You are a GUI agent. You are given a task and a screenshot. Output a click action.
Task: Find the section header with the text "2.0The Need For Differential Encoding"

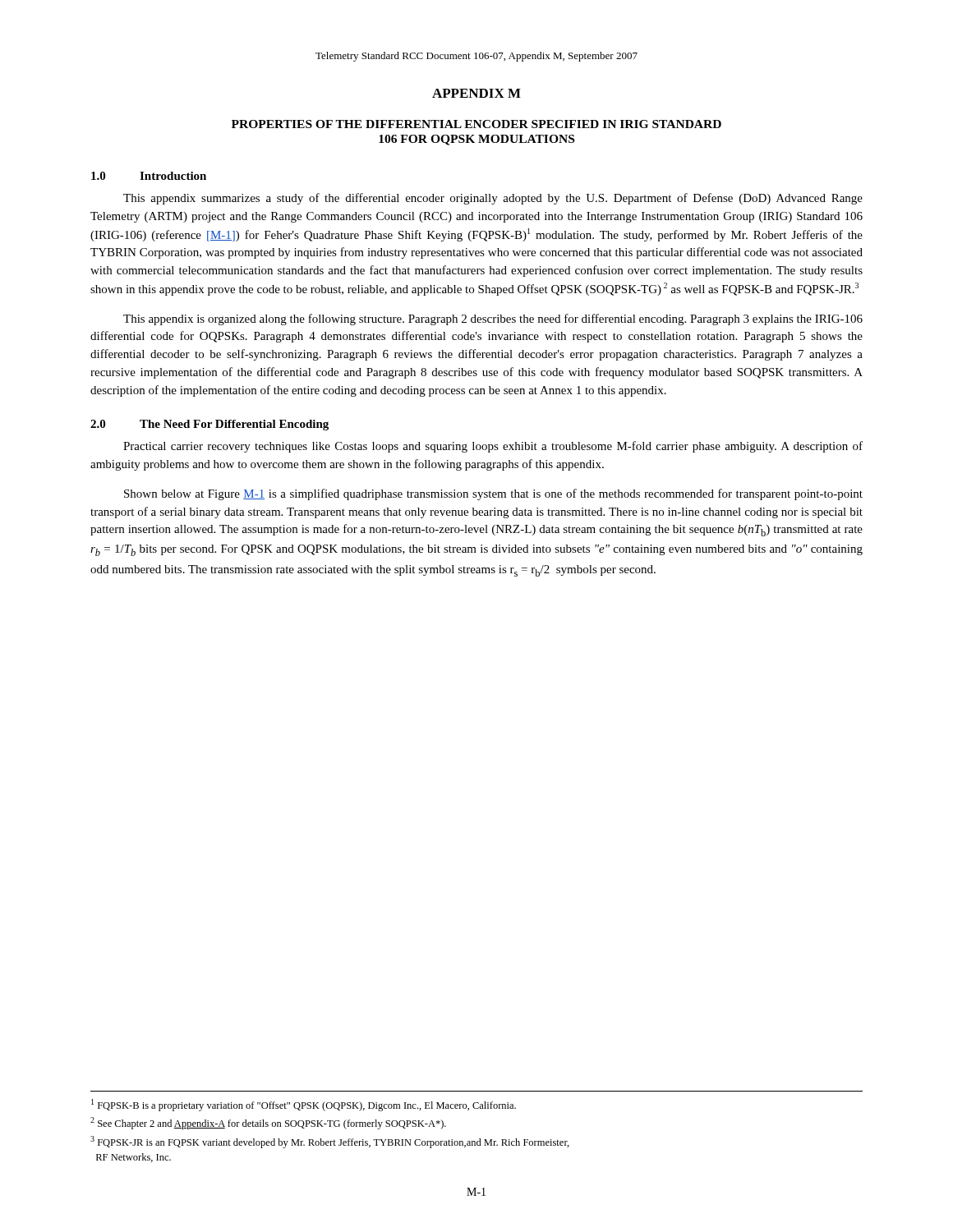pos(210,424)
